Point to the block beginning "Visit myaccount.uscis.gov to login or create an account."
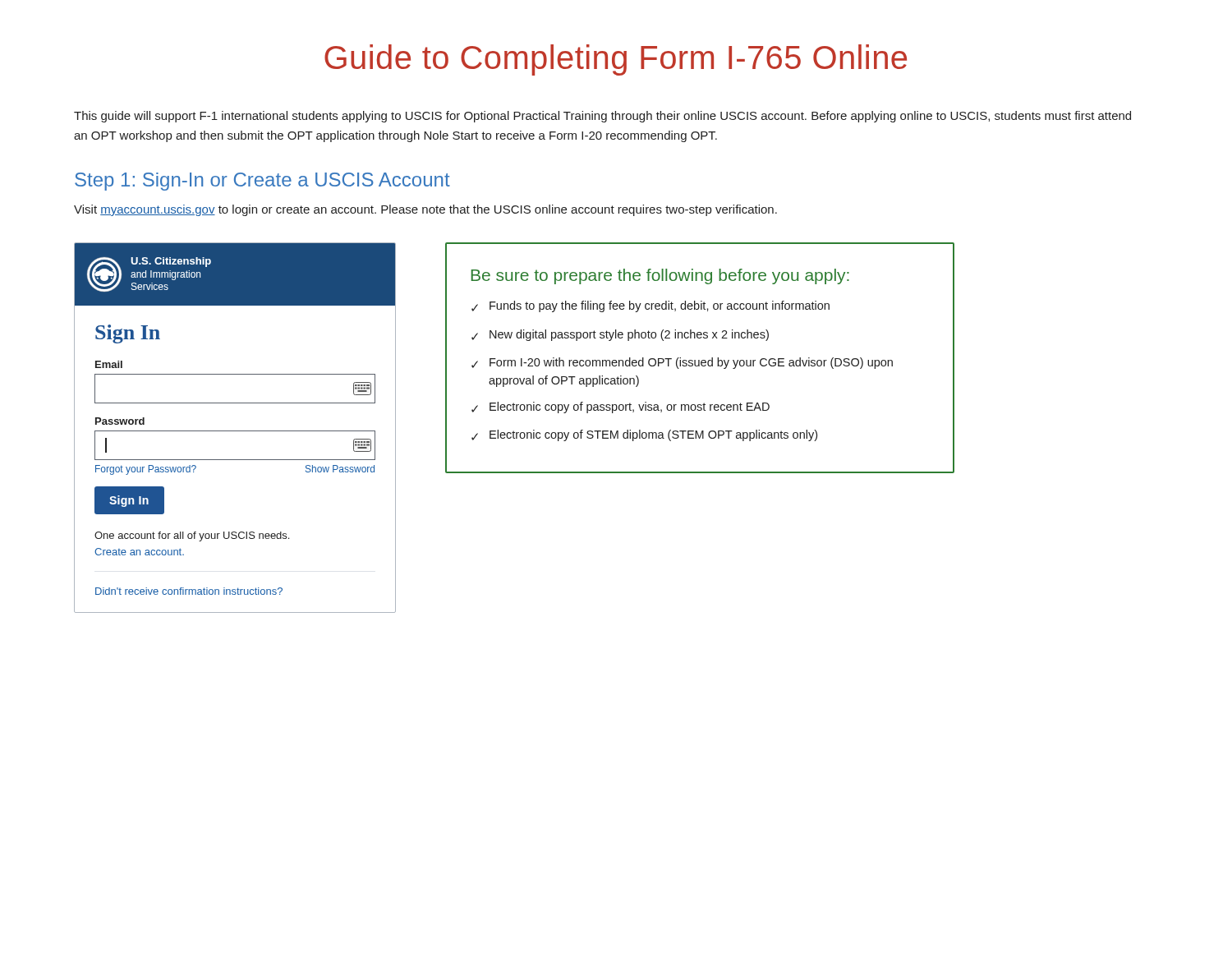Image resolution: width=1232 pixels, height=953 pixels. [426, 209]
